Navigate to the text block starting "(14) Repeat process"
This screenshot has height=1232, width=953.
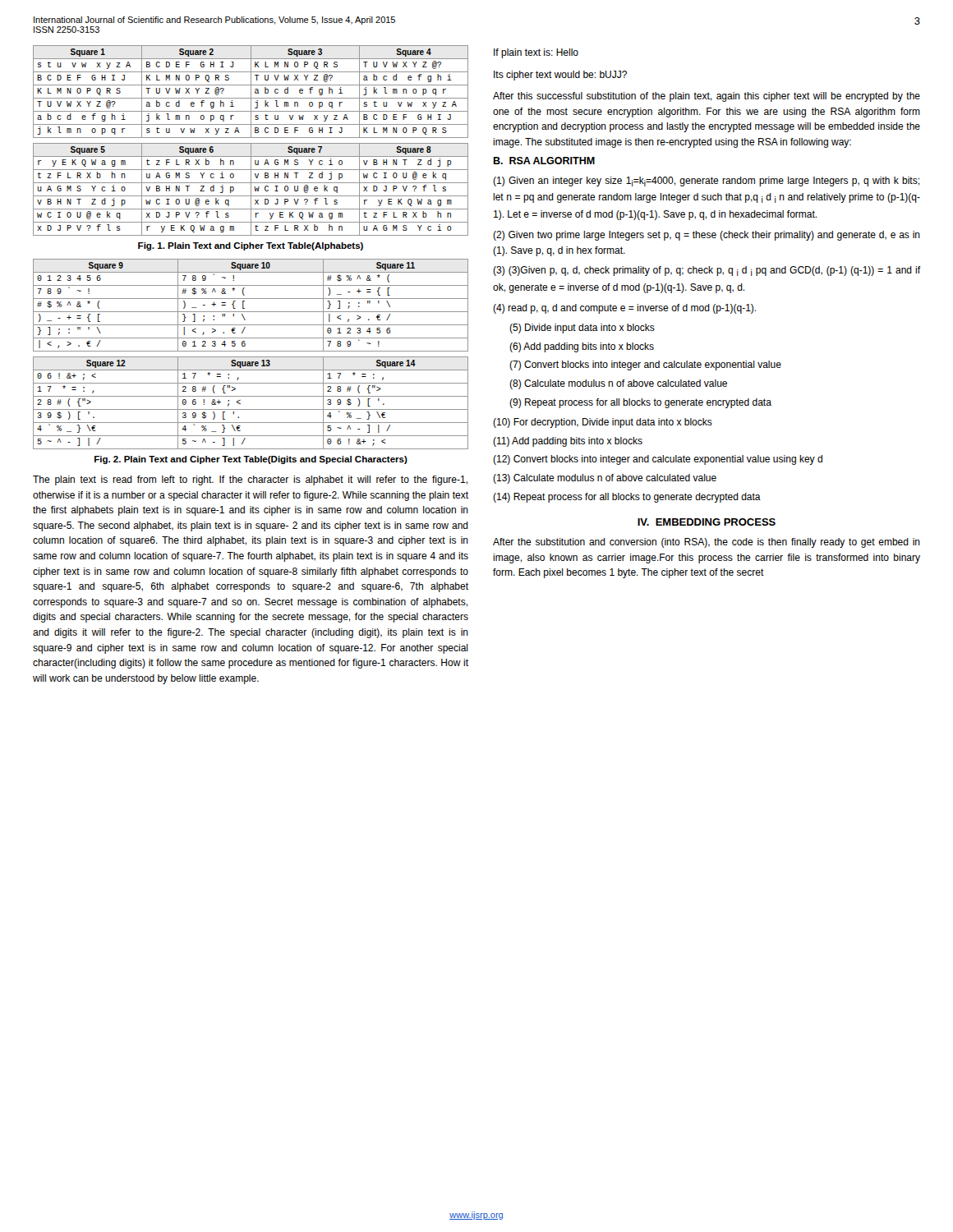coord(627,497)
